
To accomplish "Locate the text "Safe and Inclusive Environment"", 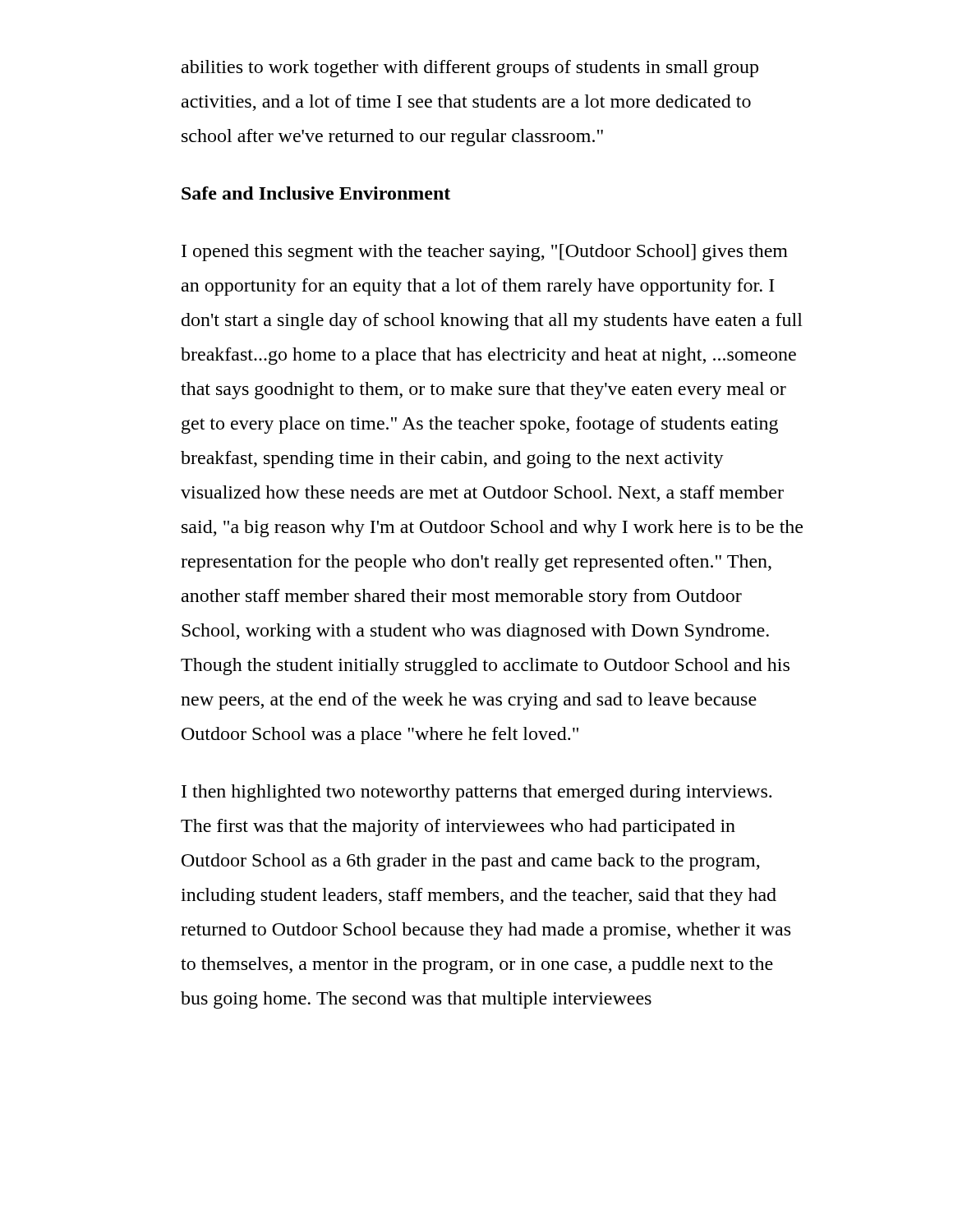I will 316,193.
